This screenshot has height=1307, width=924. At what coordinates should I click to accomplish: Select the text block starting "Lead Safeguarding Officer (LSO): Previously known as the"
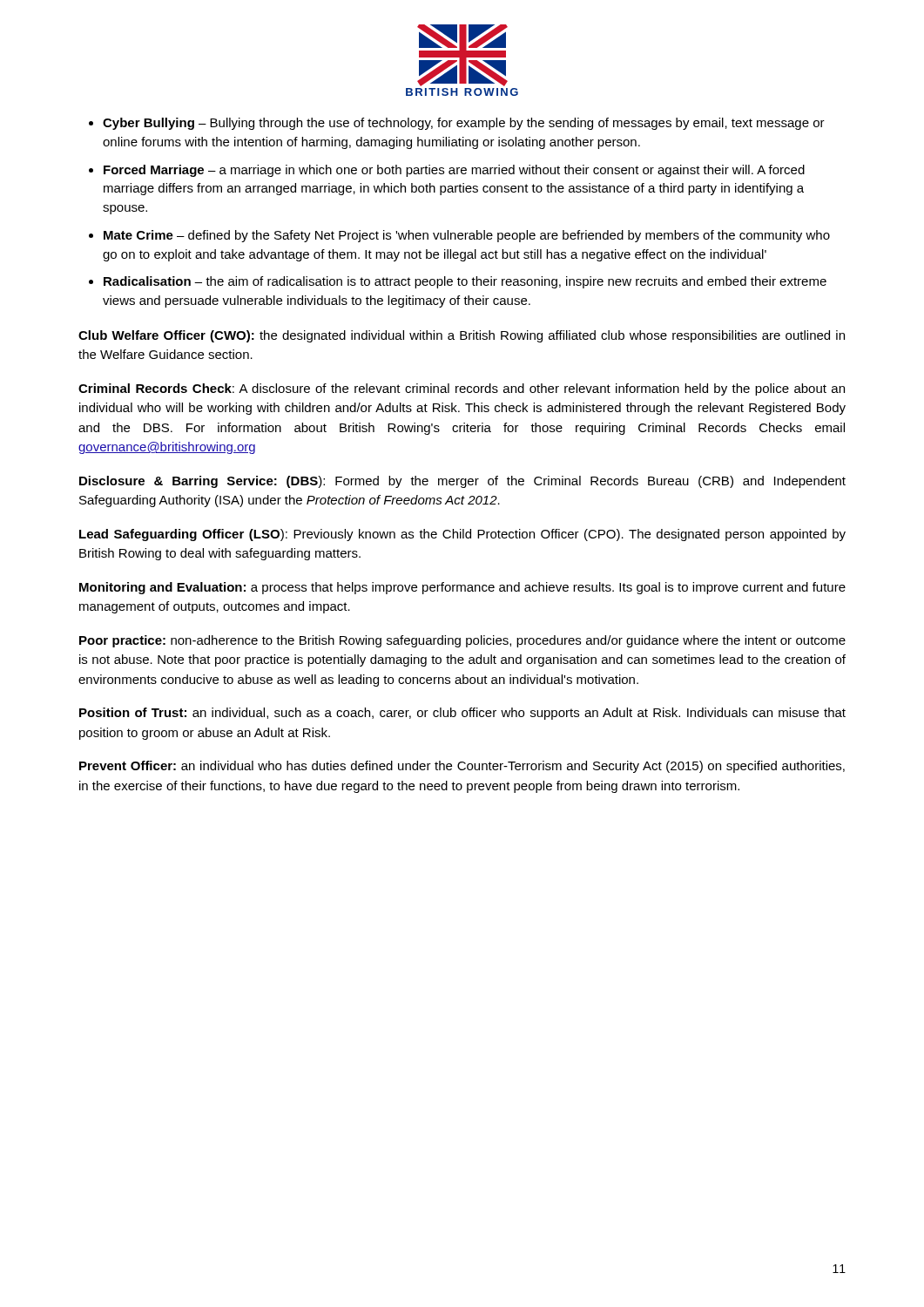coord(462,543)
